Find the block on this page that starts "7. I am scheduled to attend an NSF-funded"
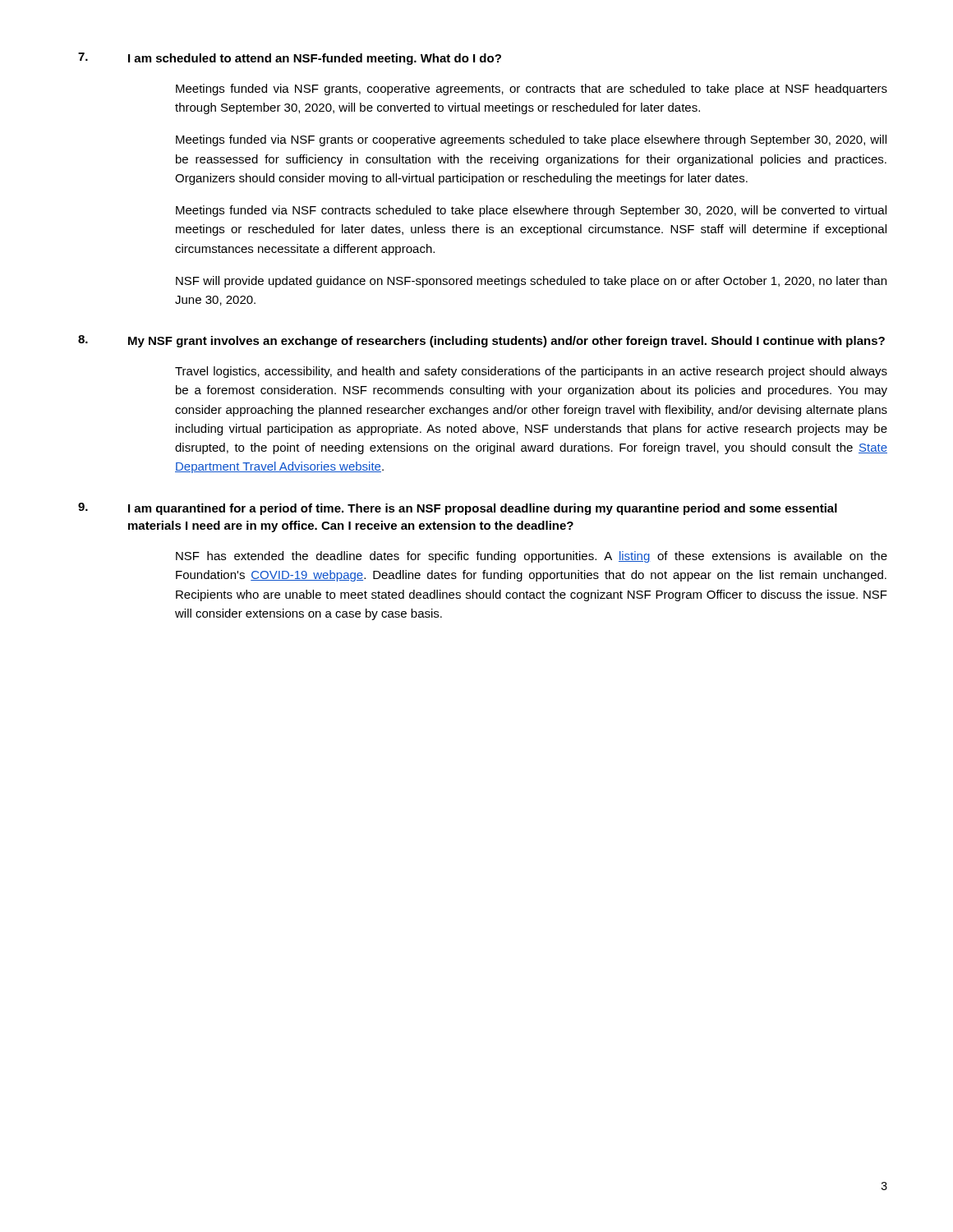 pyautogui.click(x=290, y=58)
